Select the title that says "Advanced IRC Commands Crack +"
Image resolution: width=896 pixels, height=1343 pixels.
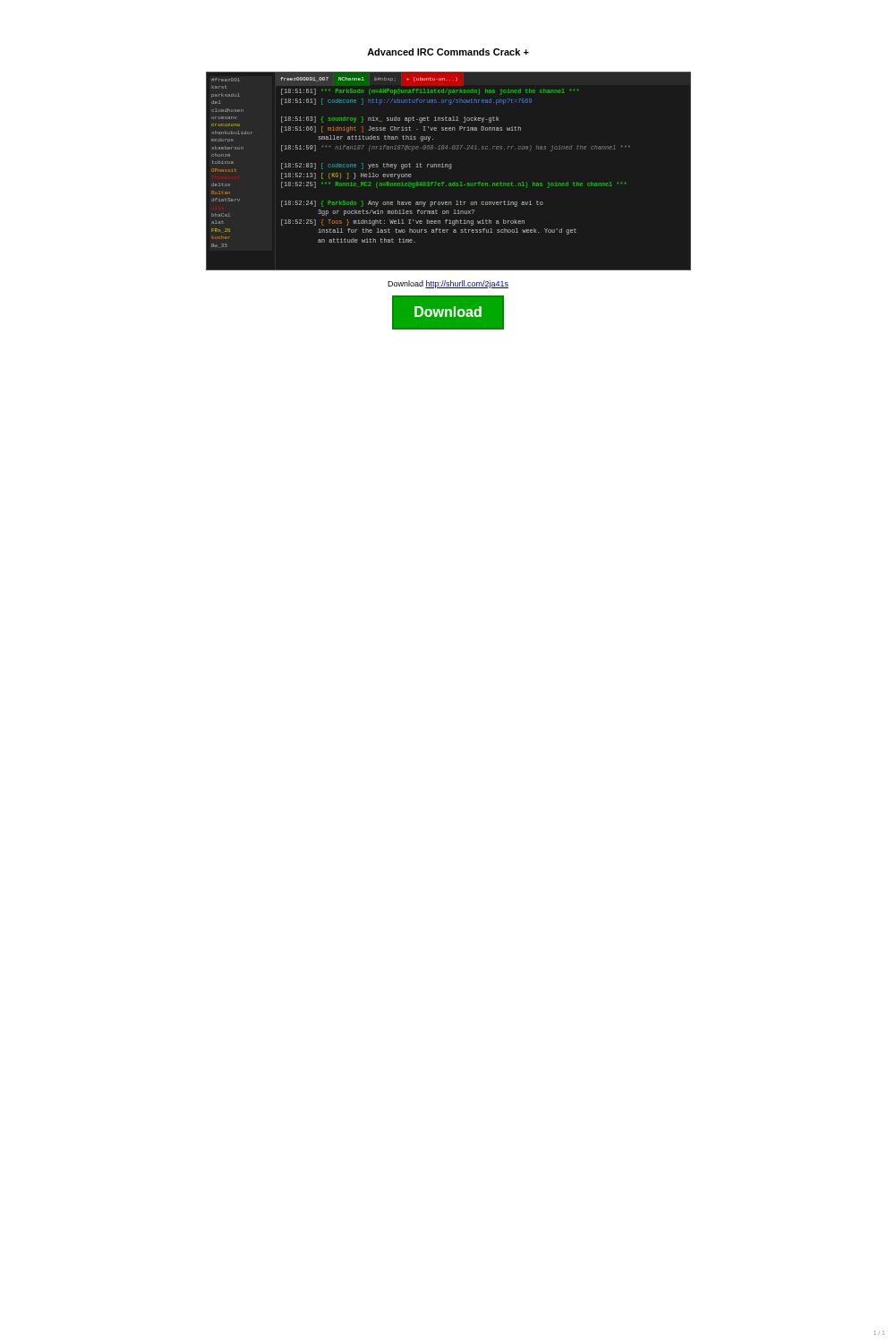[448, 52]
